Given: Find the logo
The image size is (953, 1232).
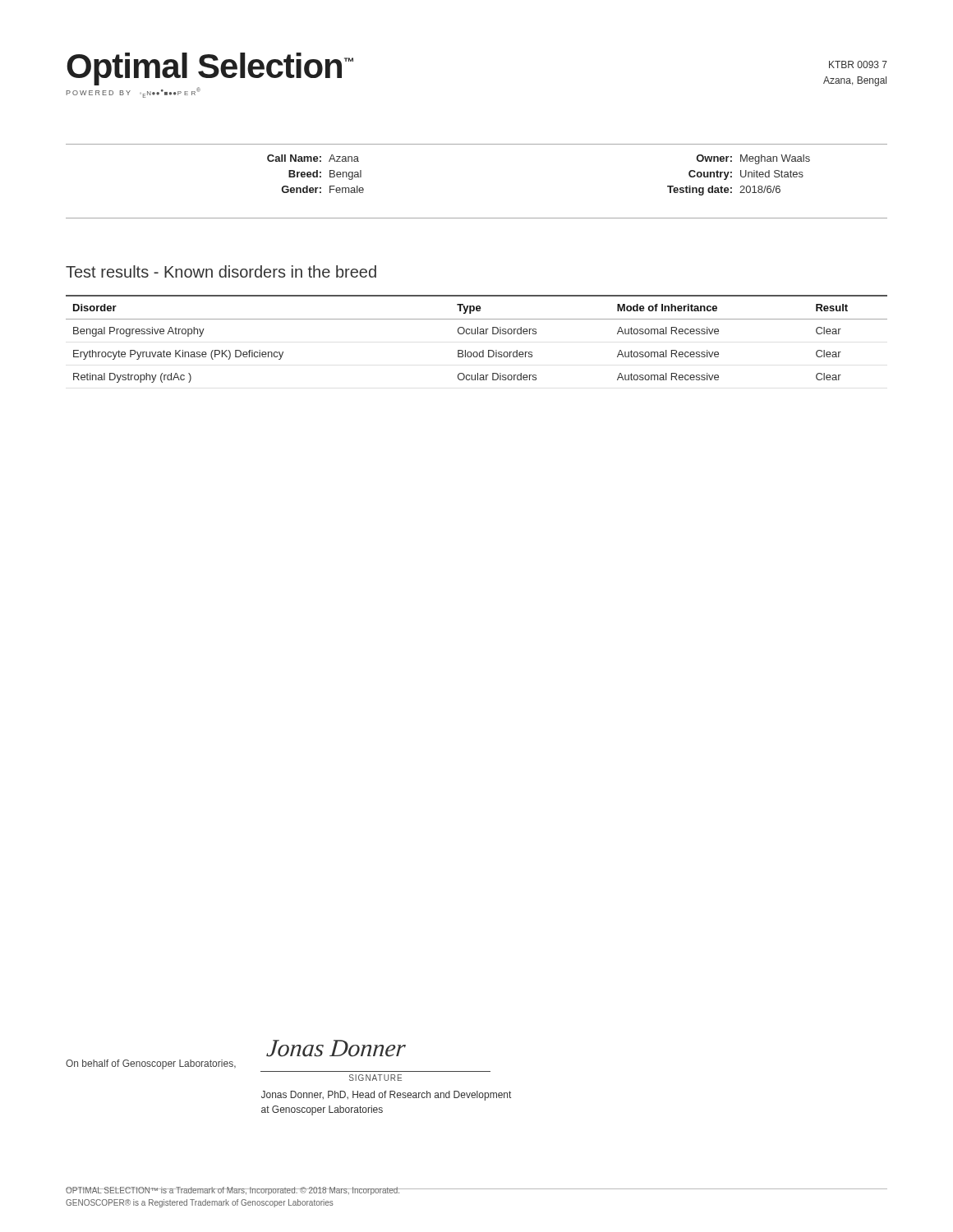Looking at the screenshot, I should (x=210, y=74).
